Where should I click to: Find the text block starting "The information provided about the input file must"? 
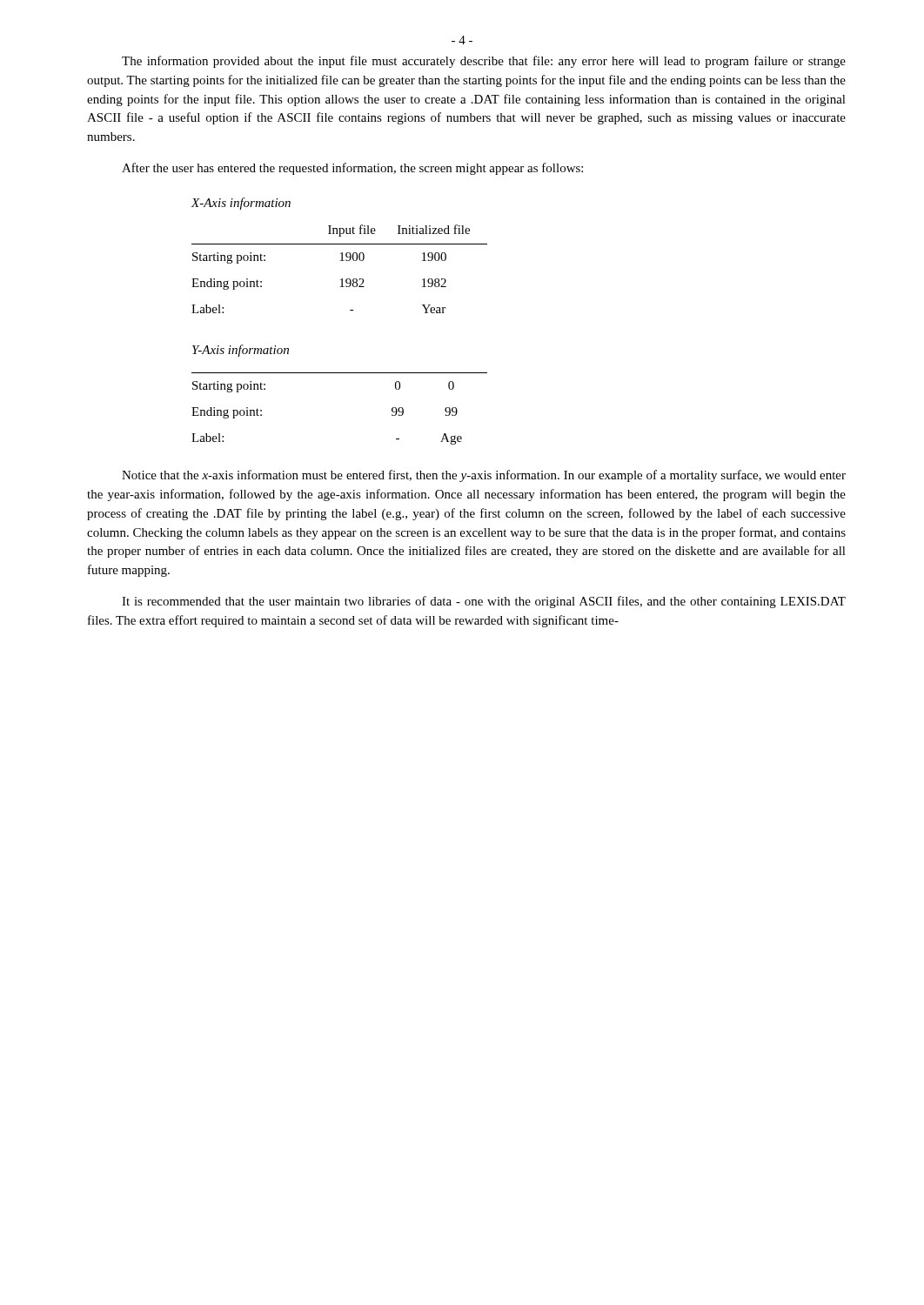point(466,100)
